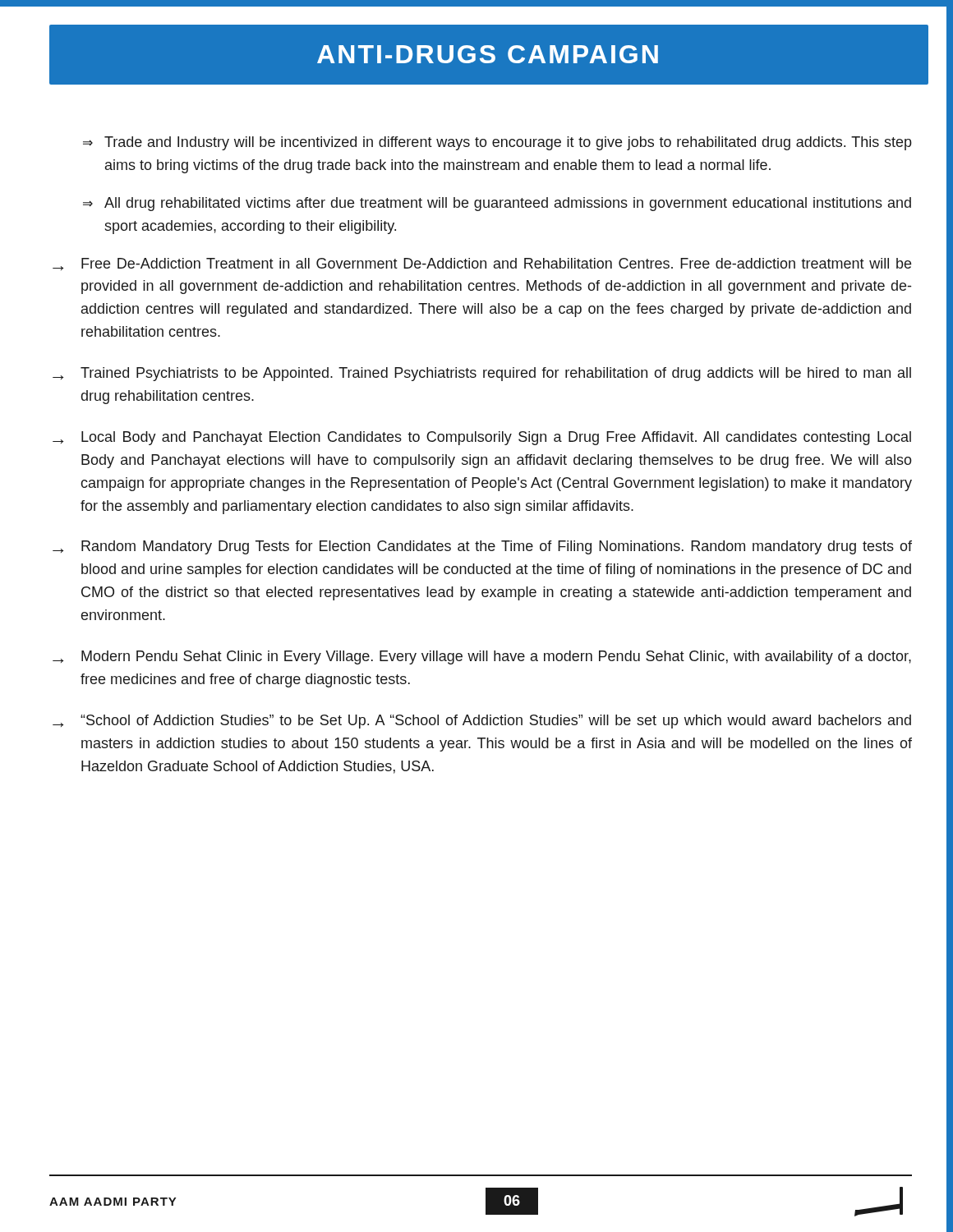
Task: Where is the passage that starts "→ Local Body and Panchayat Election Candidates to"?
Action: coord(481,472)
